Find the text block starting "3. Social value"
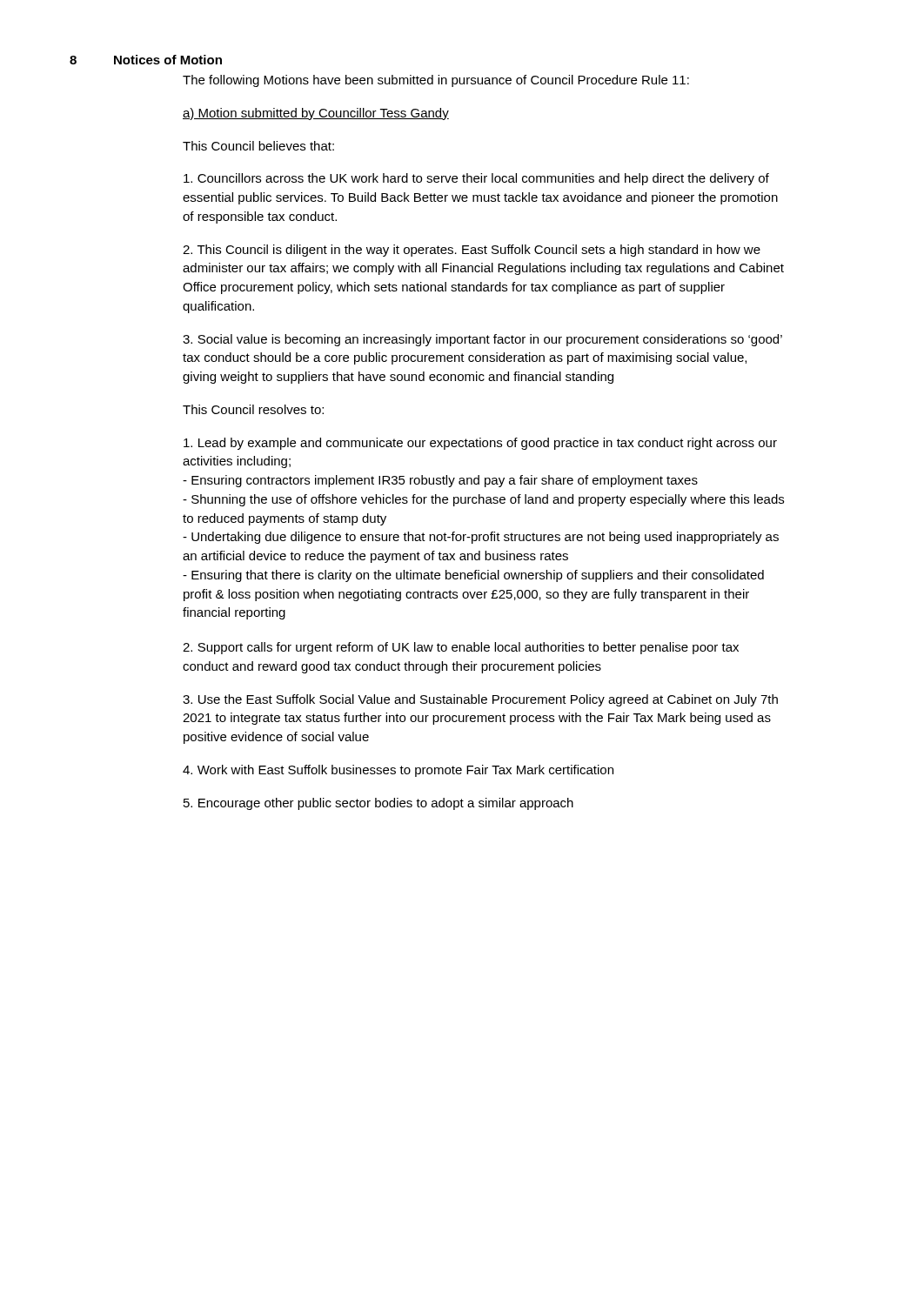924x1305 pixels. 482,357
